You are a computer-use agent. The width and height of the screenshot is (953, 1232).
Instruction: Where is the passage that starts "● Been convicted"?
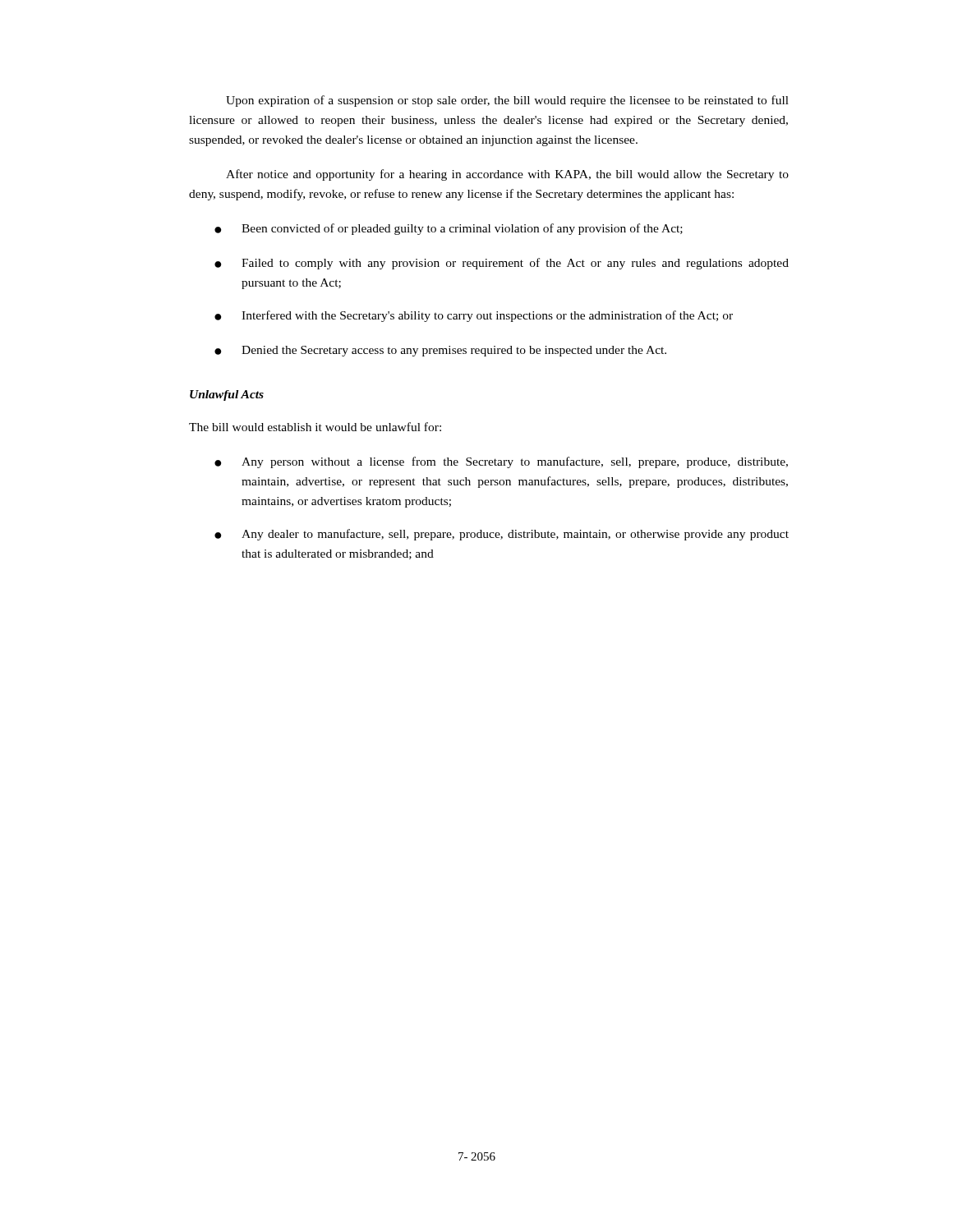(x=501, y=229)
